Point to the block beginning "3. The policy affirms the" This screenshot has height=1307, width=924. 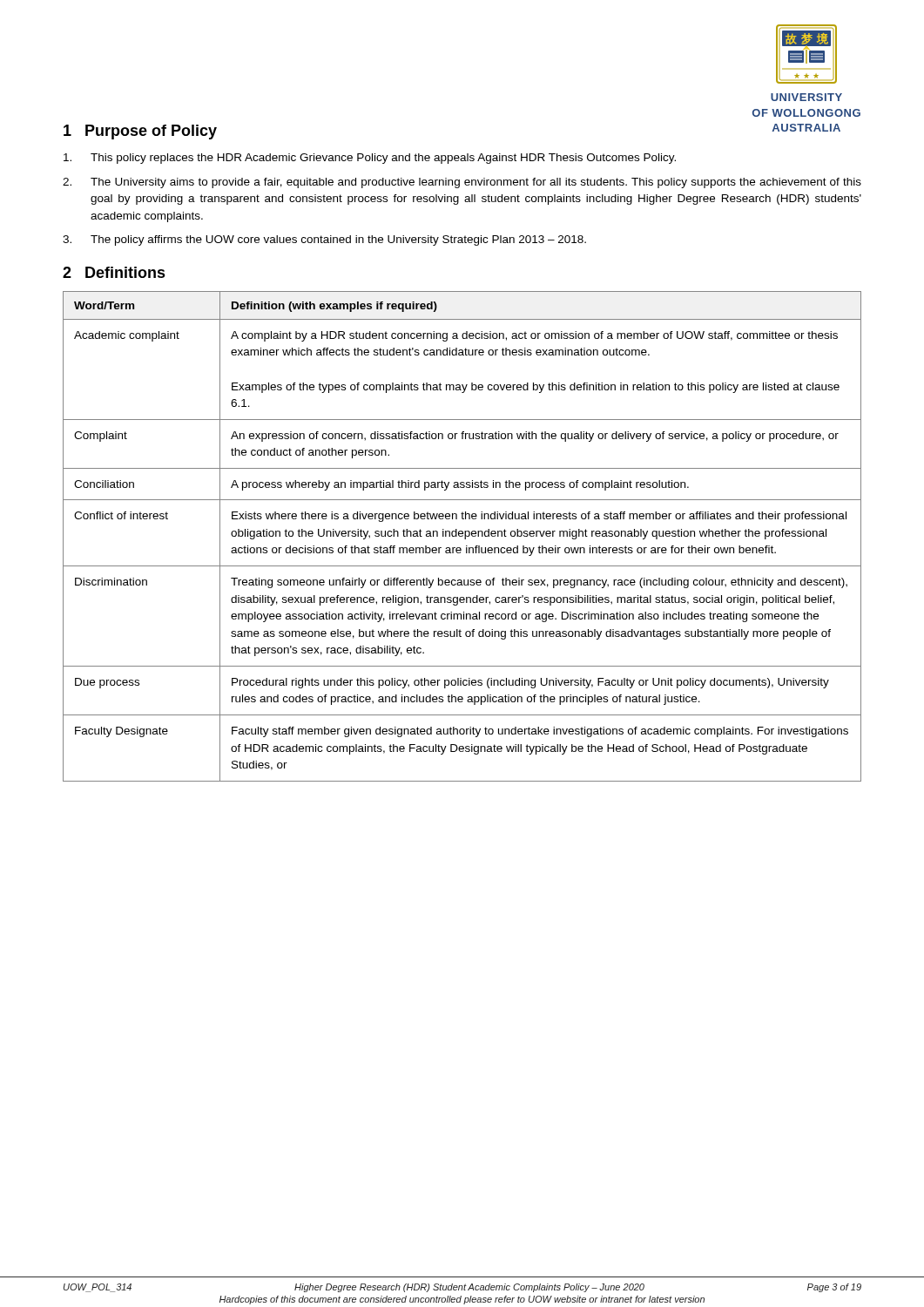(462, 240)
